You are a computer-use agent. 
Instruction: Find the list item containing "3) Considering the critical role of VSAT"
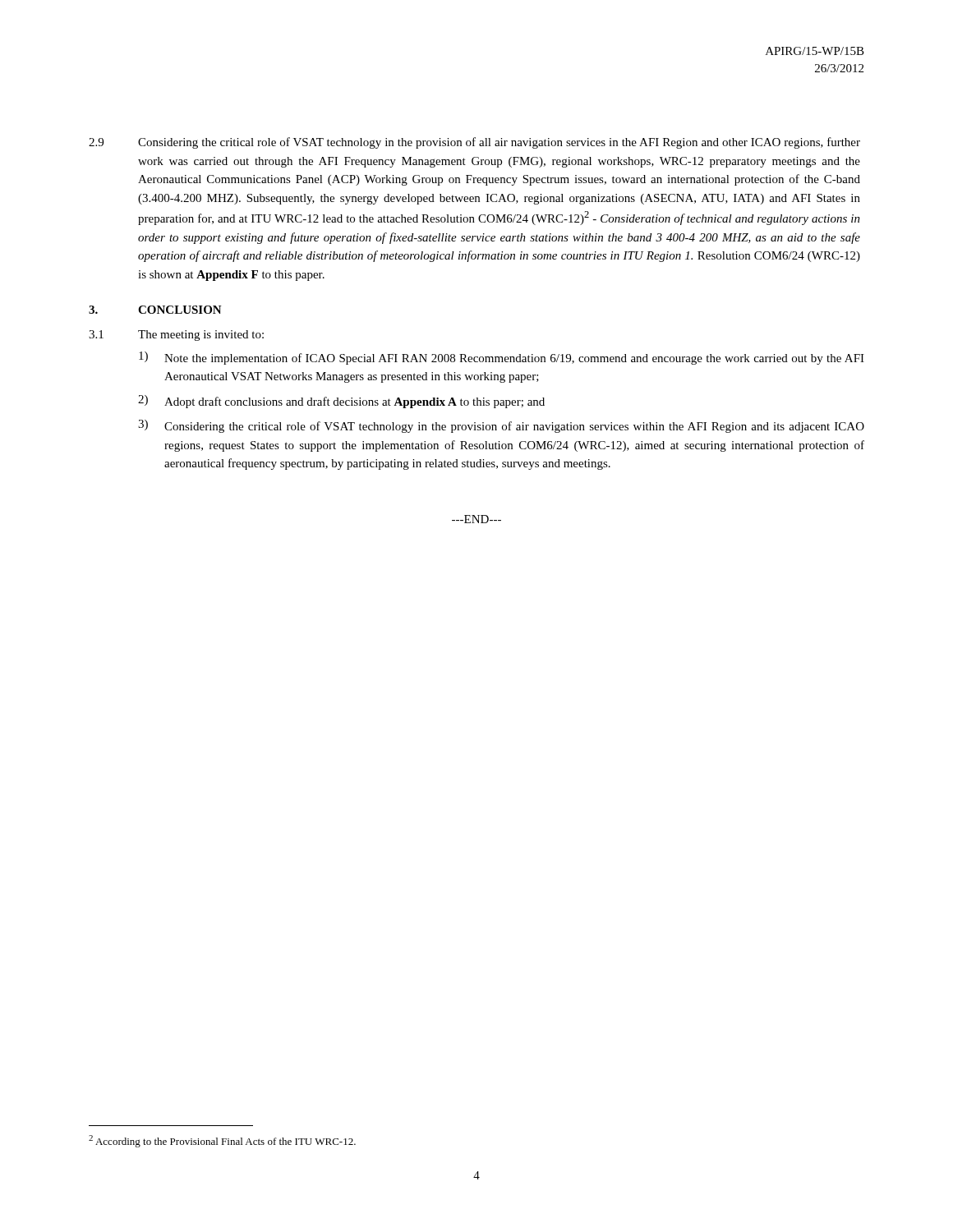pos(501,445)
